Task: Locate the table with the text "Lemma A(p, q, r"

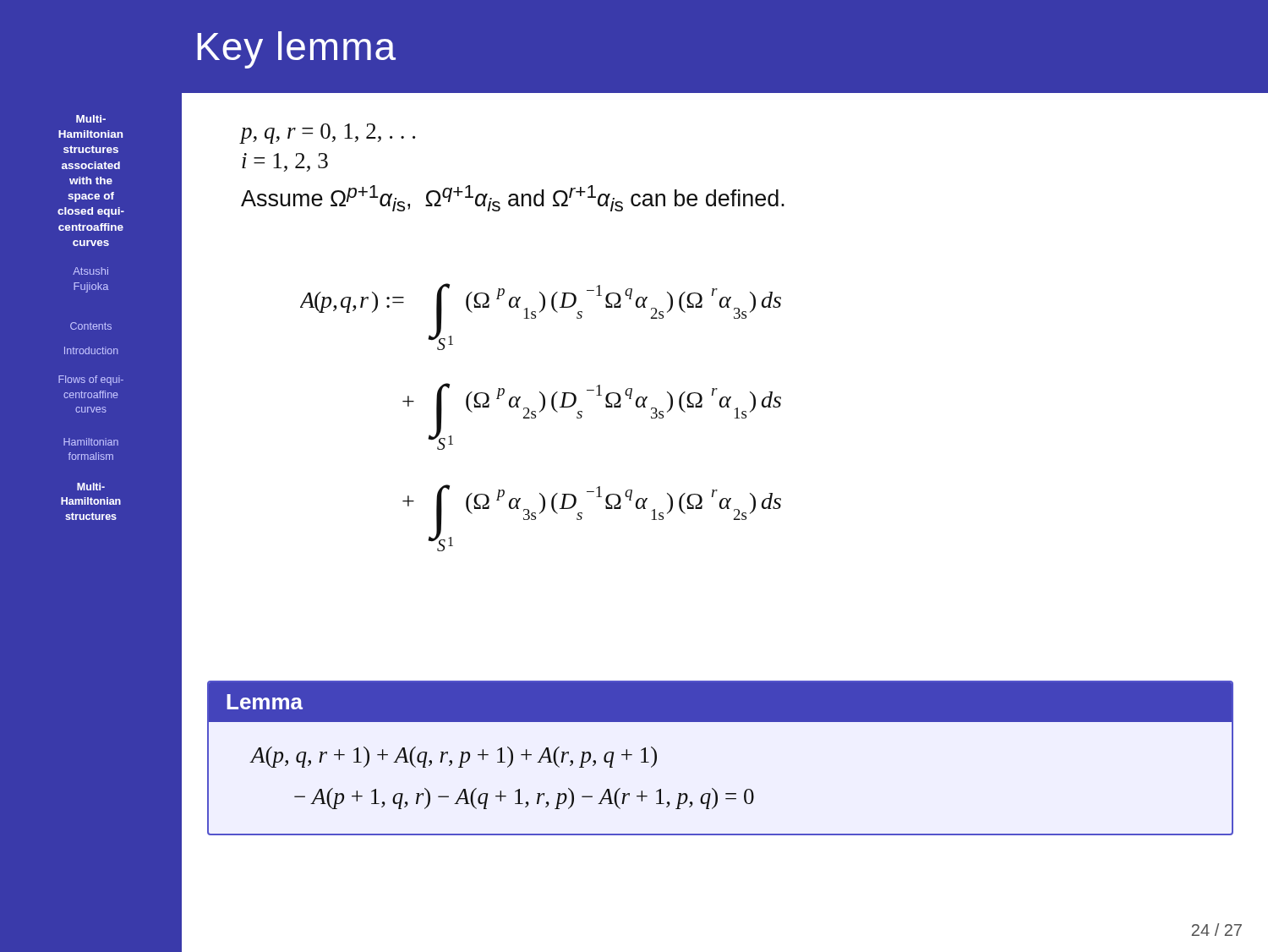Action: [720, 758]
